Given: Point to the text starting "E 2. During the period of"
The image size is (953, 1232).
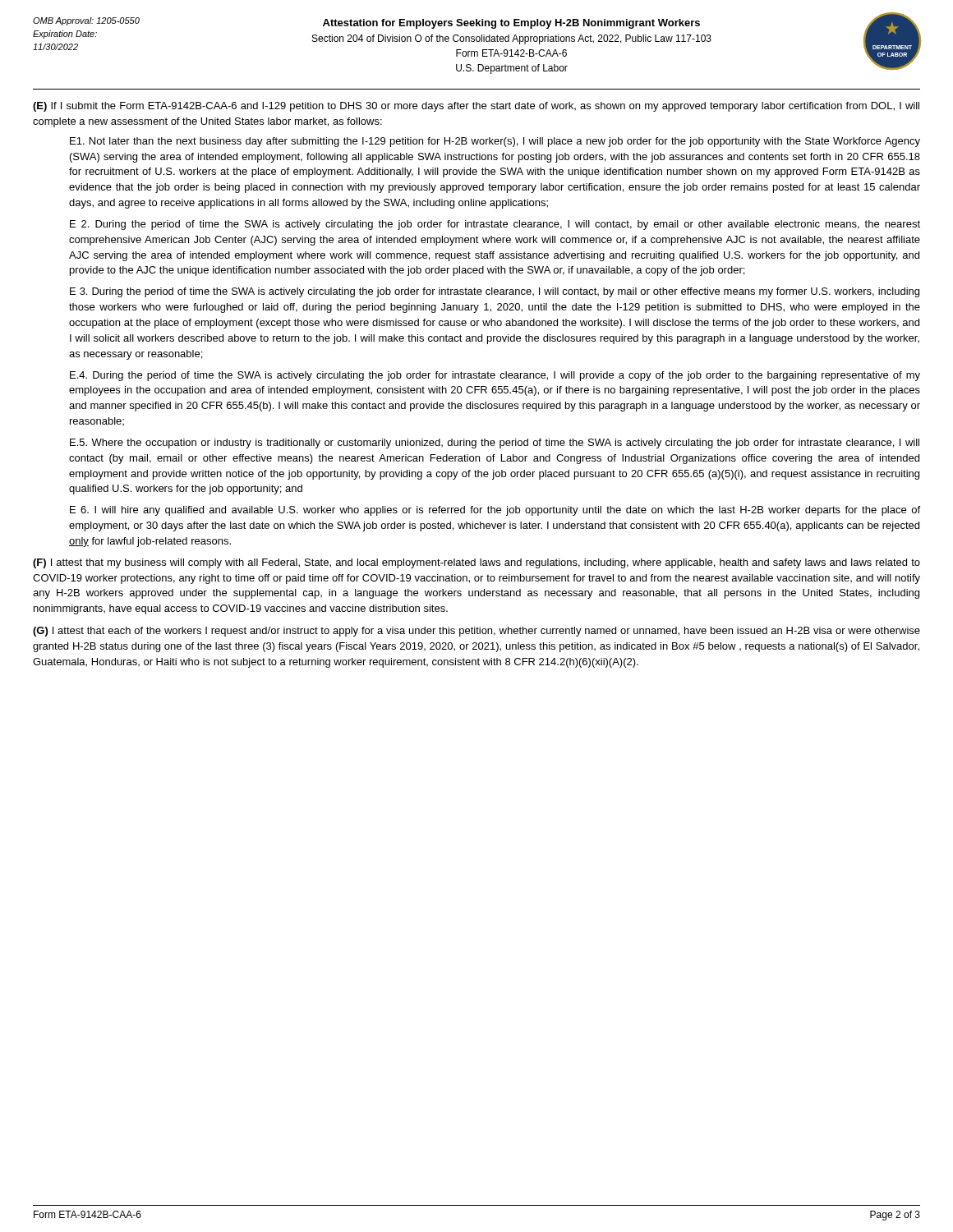Looking at the screenshot, I should (x=495, y=247).
